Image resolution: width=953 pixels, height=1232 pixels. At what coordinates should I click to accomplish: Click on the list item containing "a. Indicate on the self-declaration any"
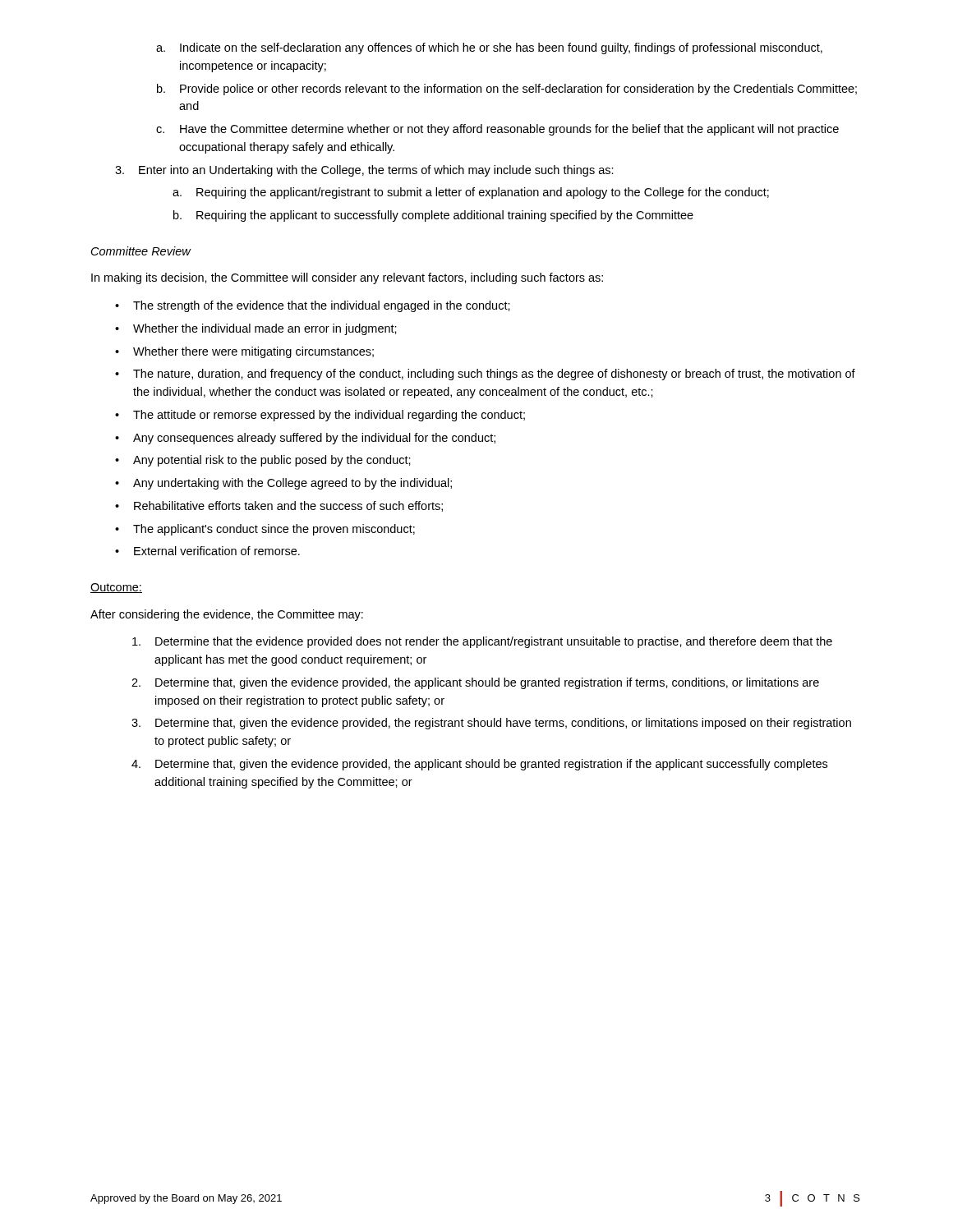click(x=476, y=98)
